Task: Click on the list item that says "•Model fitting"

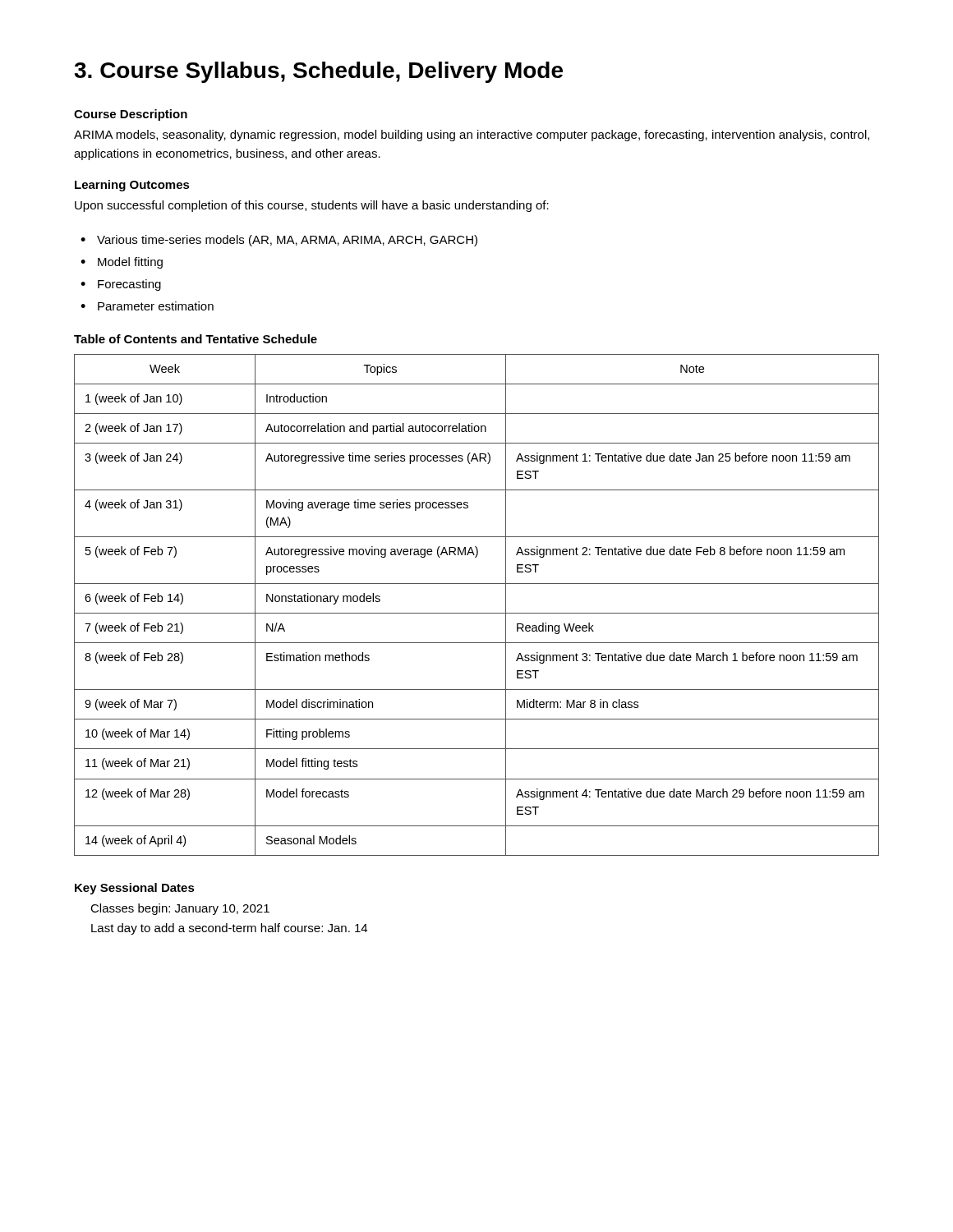Action: point(122,262)
